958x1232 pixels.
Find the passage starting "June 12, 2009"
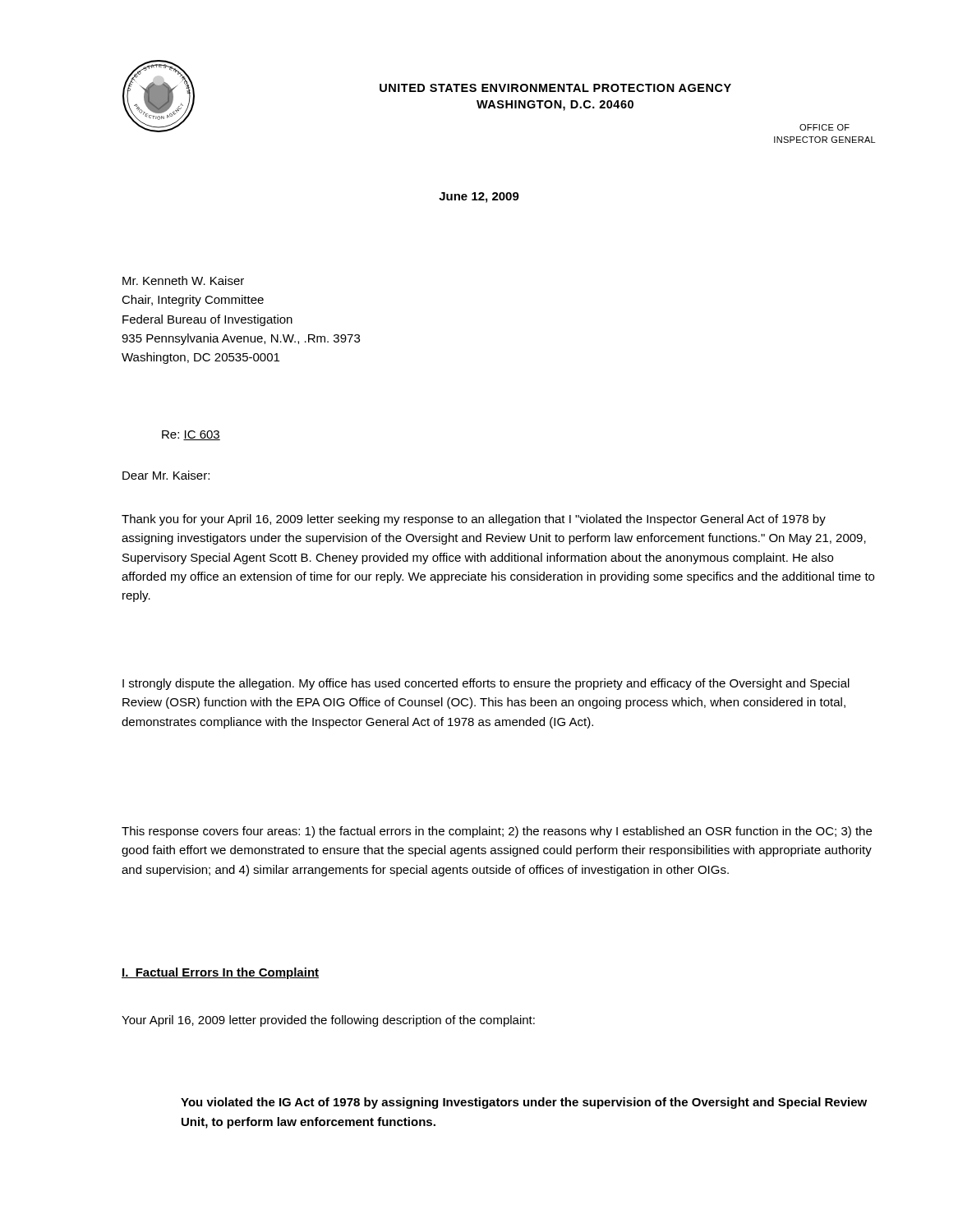tap(479, 196)
